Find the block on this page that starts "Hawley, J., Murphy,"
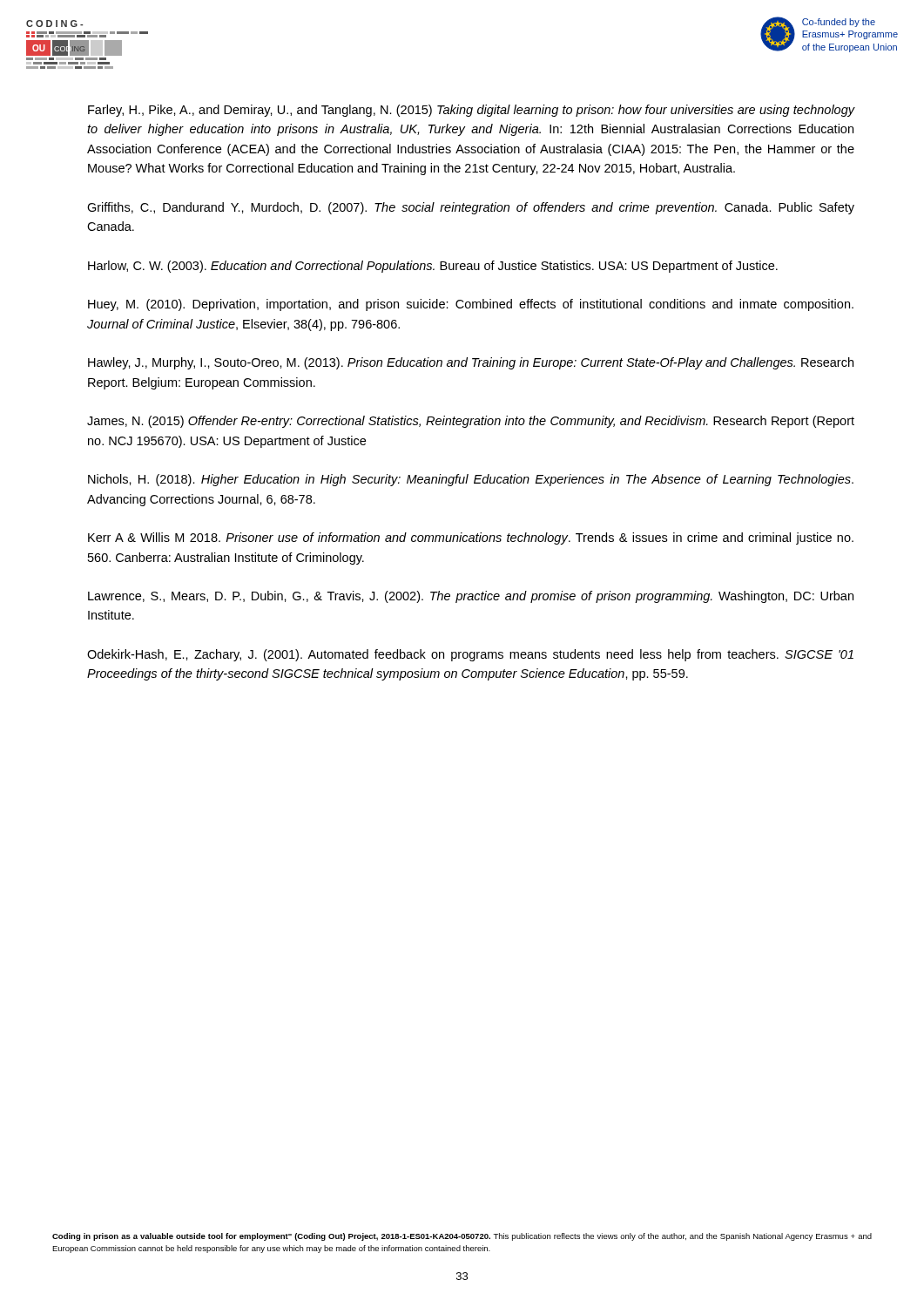 click(x=471, y=372)
